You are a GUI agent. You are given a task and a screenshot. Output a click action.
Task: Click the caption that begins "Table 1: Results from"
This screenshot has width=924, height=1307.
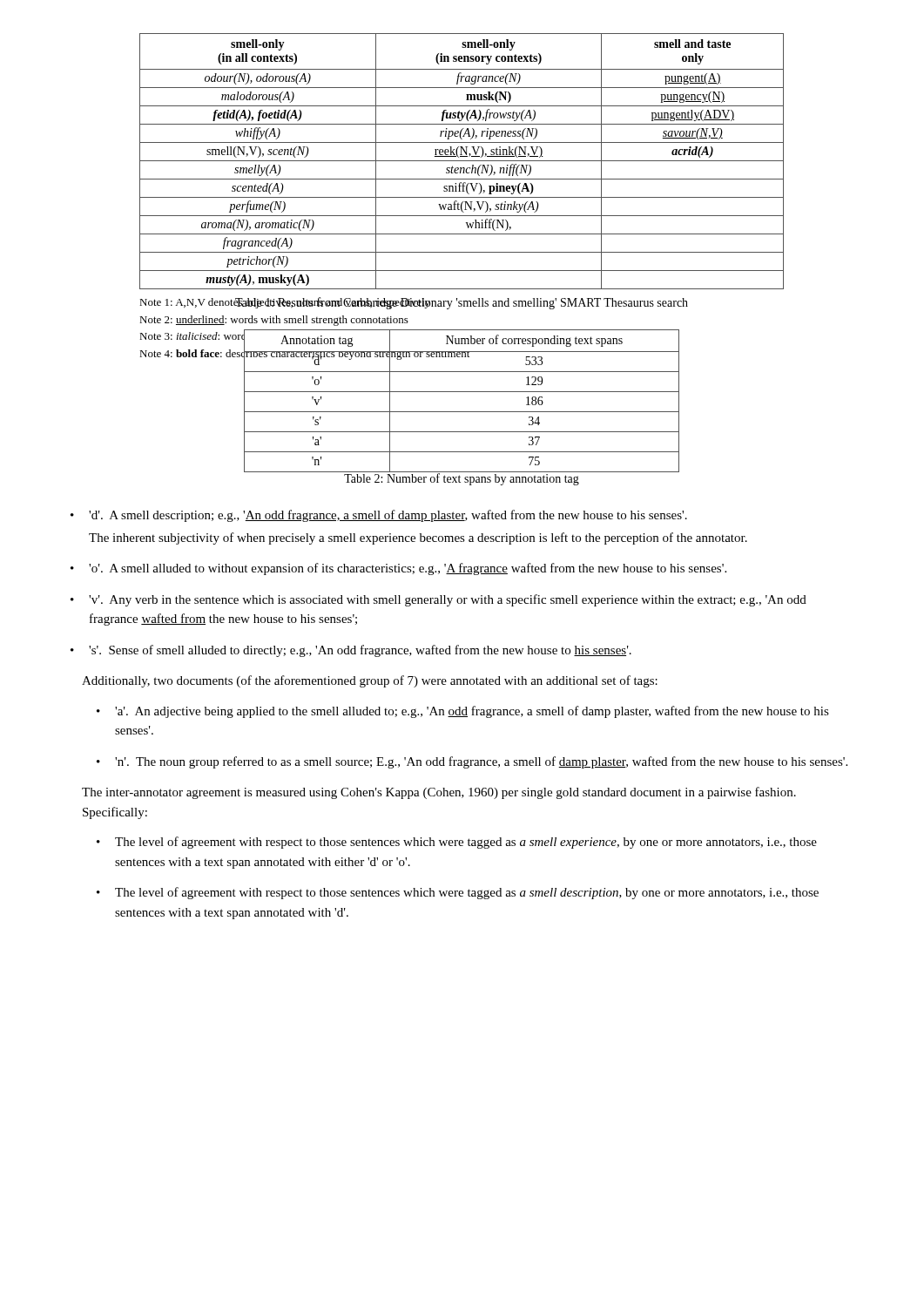pos(462,303)
